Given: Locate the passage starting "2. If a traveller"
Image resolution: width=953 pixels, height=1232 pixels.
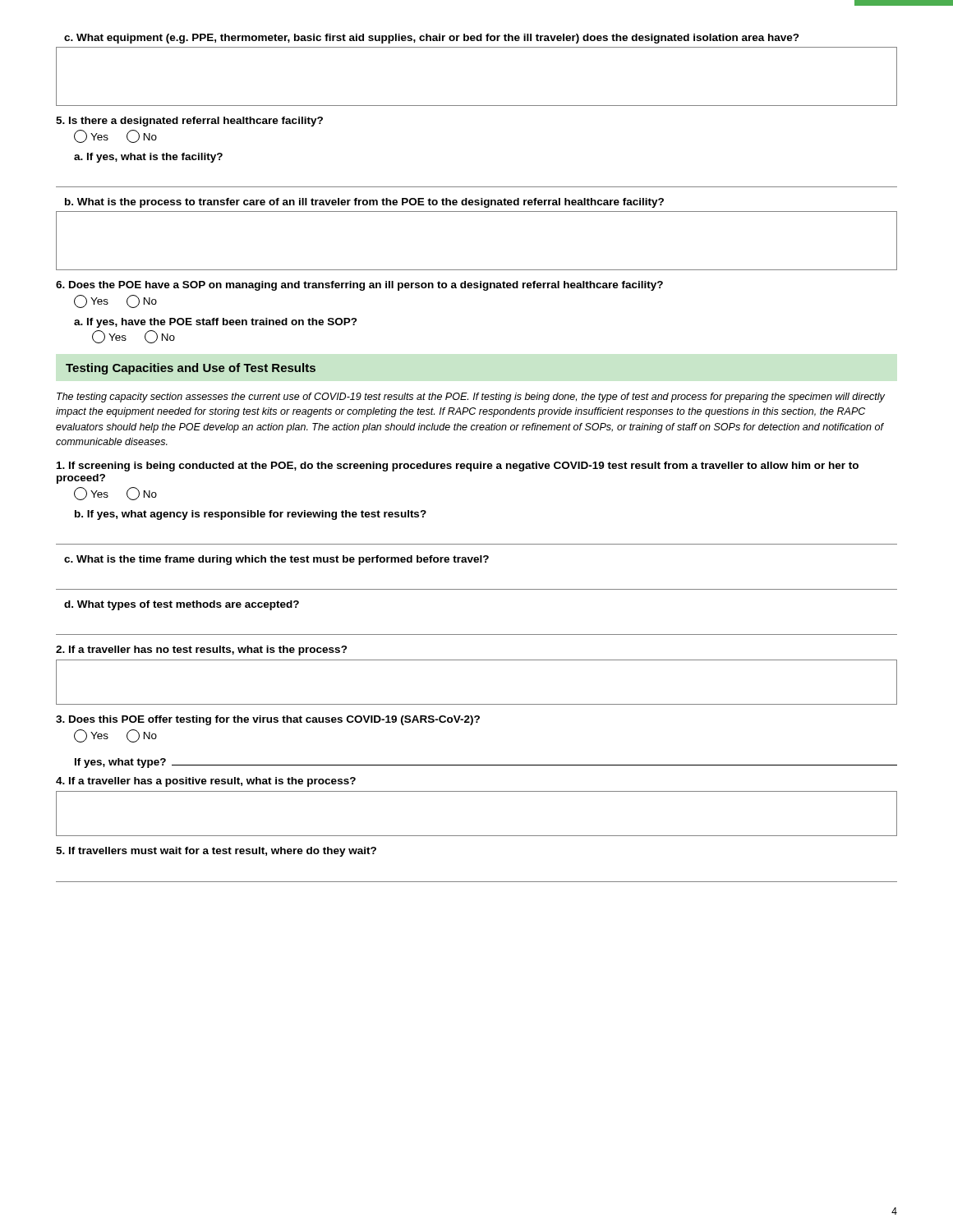Looking at the screenshot, I should click(x=476, y=674).
